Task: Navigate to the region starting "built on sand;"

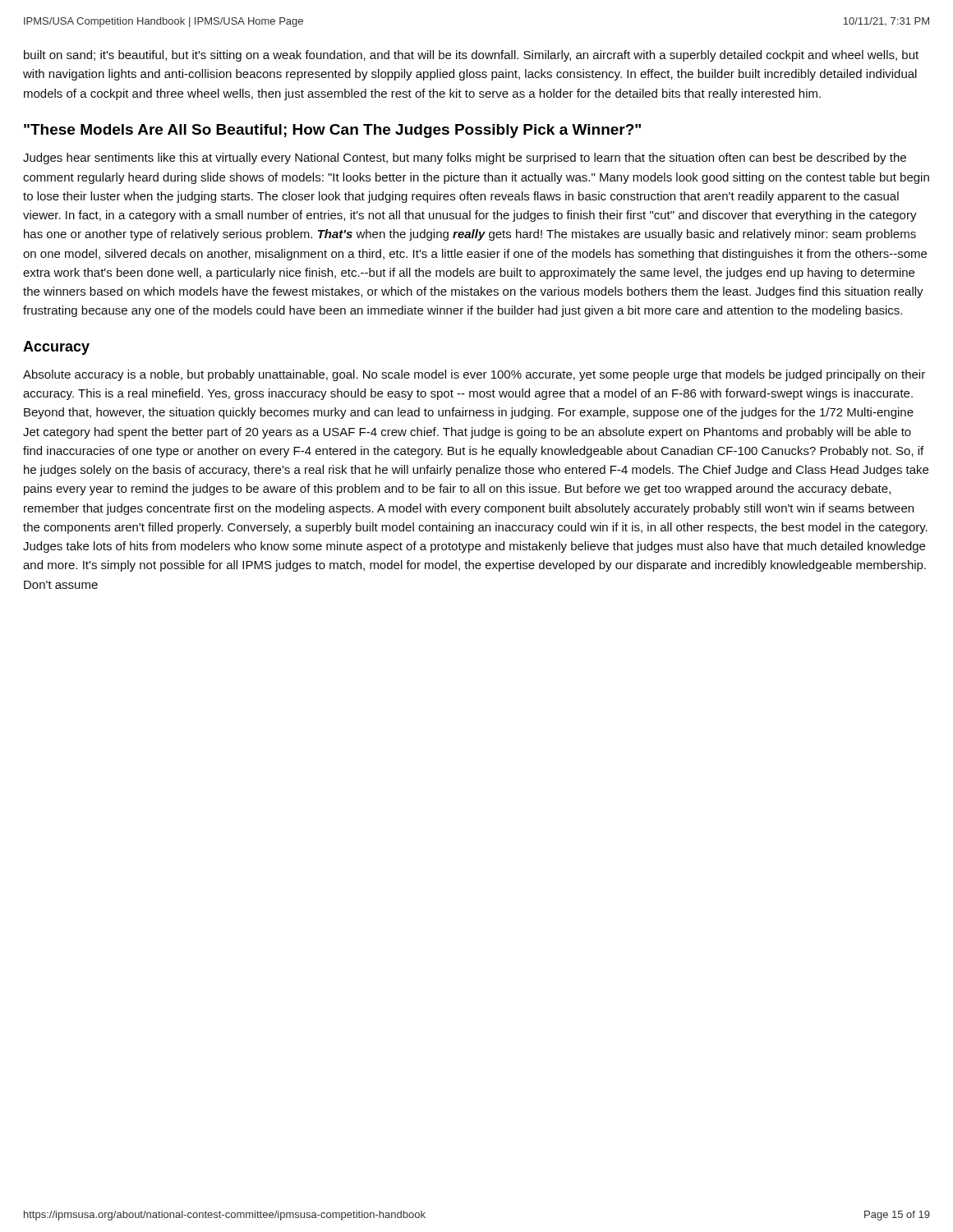Action: pyautogui.click(x=471, y=74)
